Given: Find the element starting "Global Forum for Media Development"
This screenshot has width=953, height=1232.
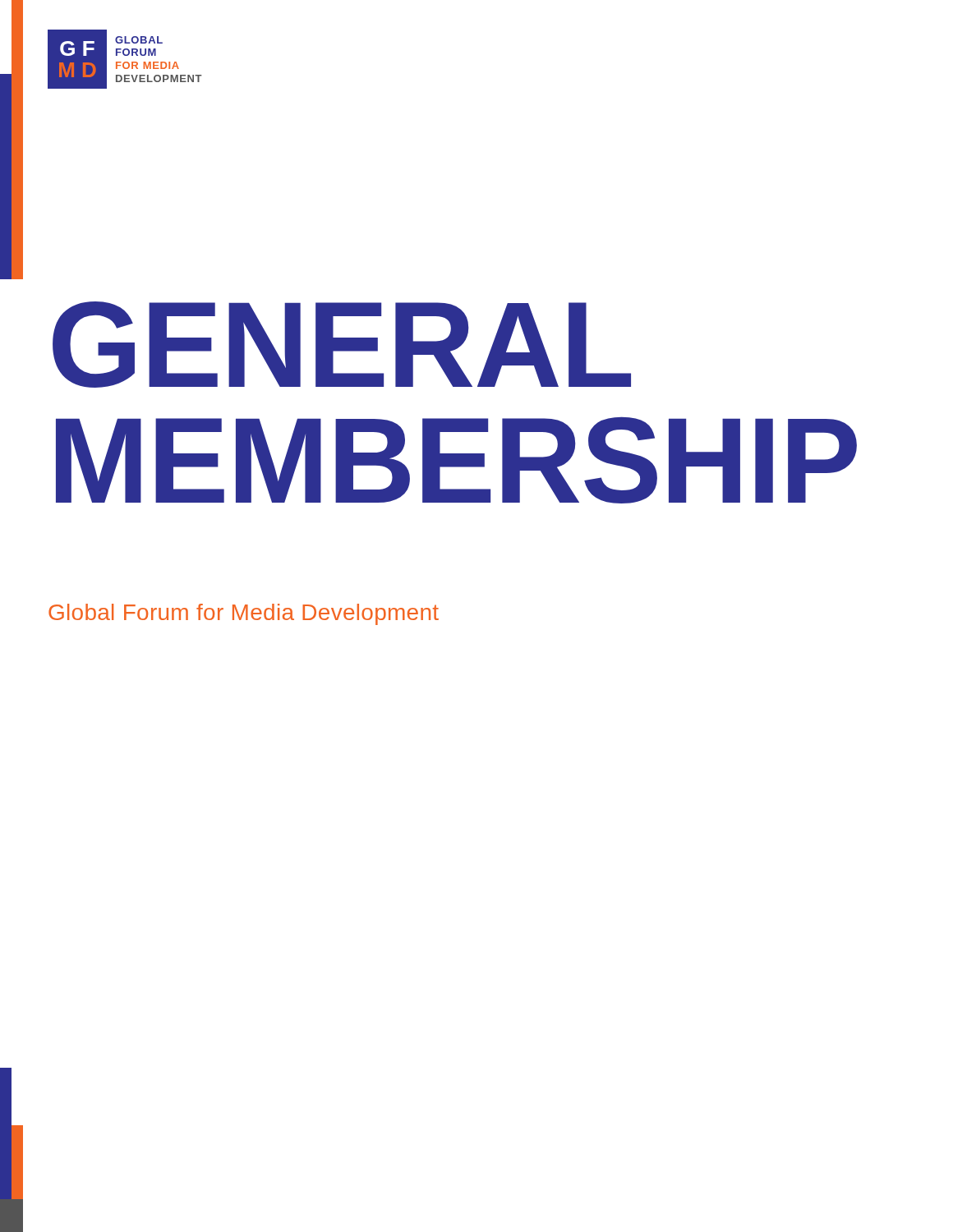Looking at the screenshot, I should (x=243, y=613).
